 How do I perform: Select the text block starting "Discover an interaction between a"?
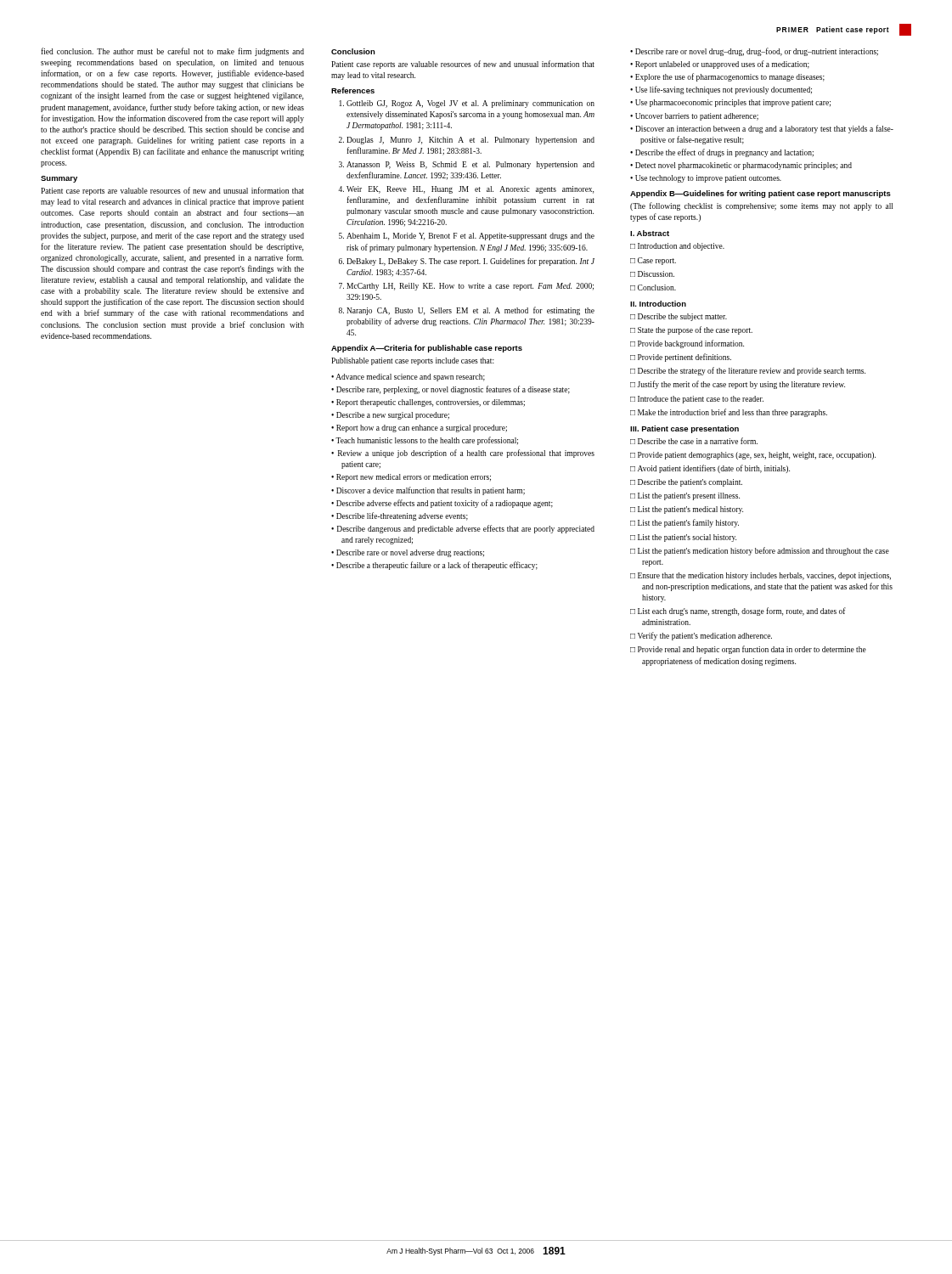764,134
